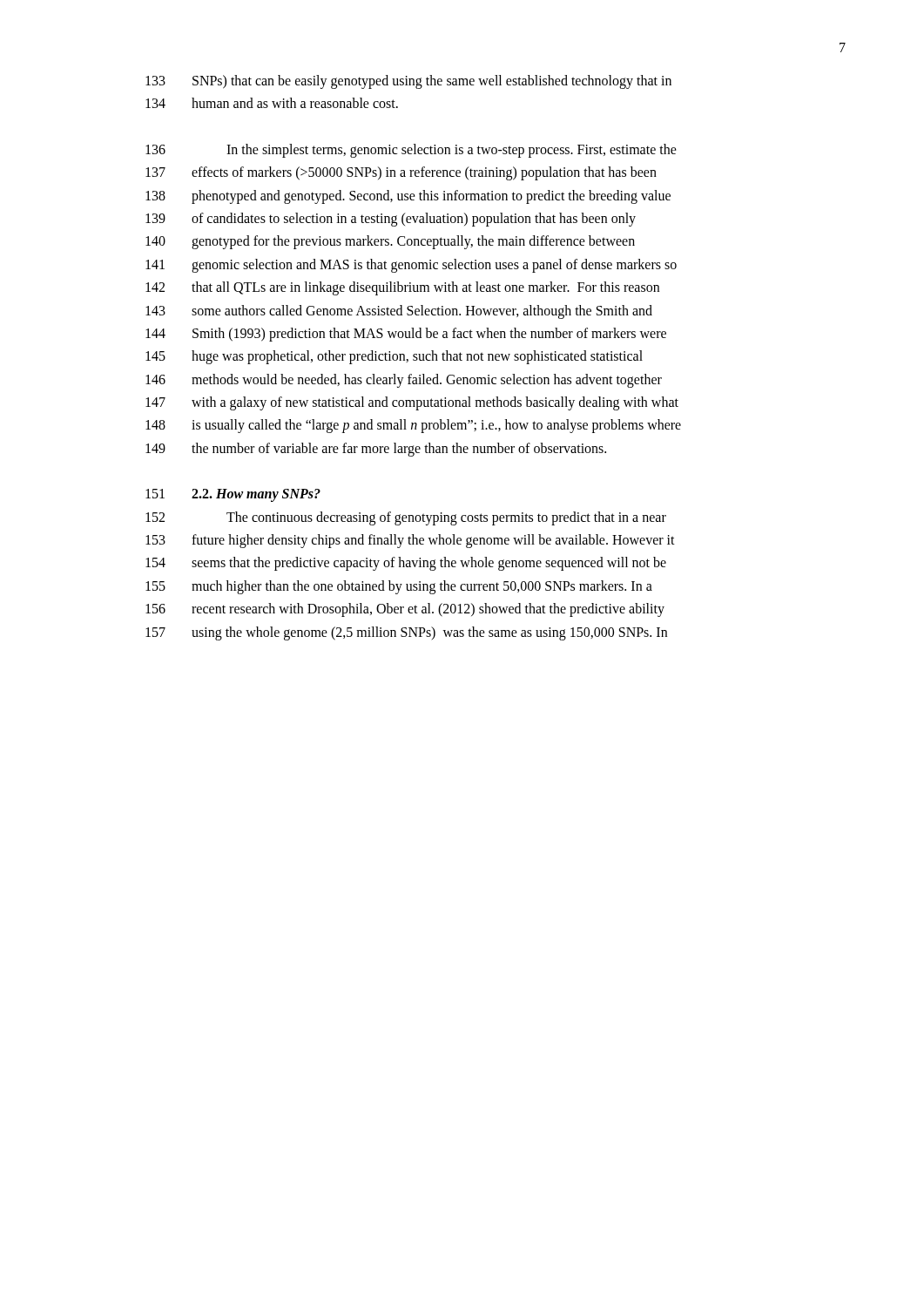The image size is (924, 1307).
Task: Select the passage starting "151 2.2. How"
Action: 233,495
